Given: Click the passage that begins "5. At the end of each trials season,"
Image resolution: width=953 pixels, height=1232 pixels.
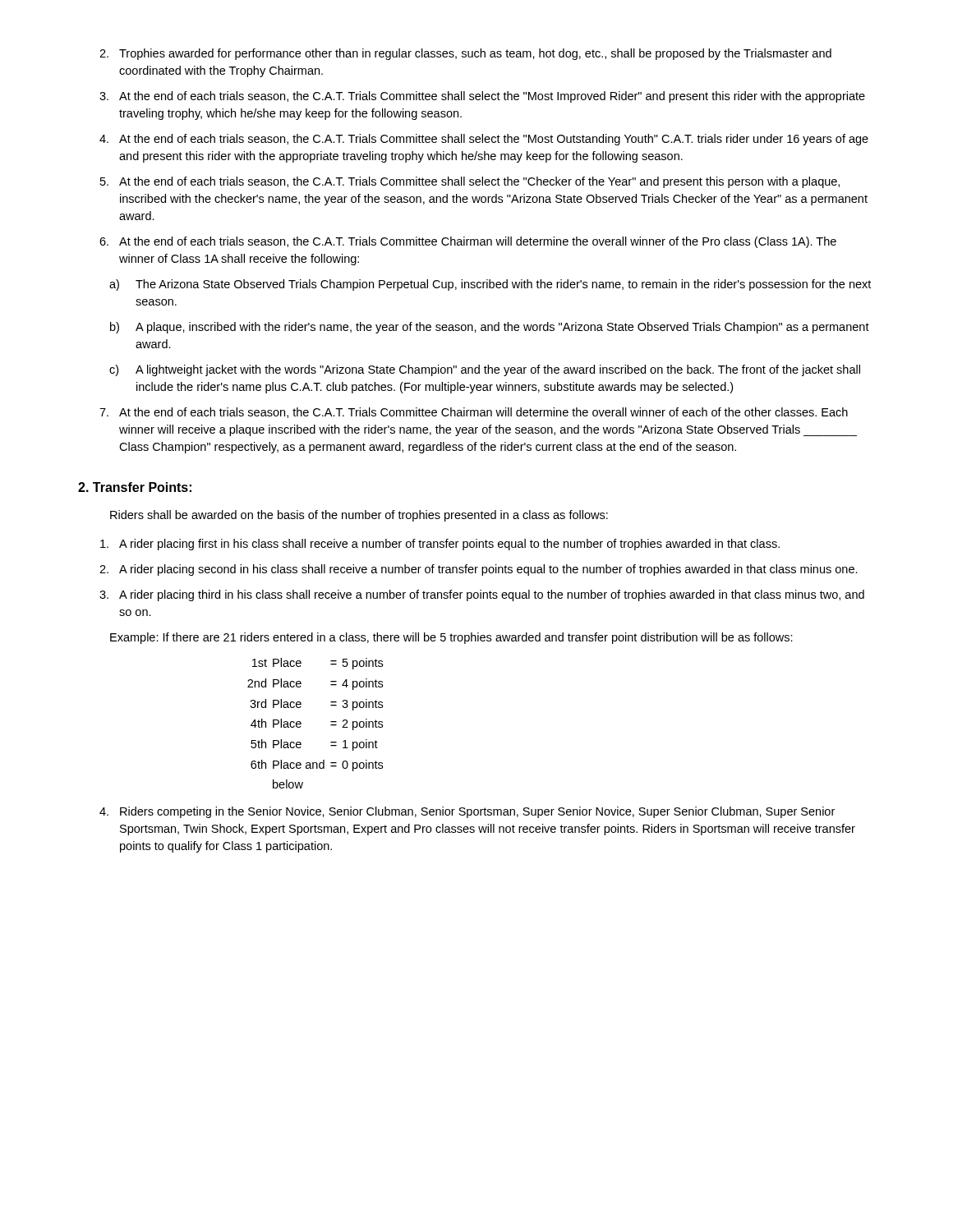Looking at the screenshot, I should point(476,199).
